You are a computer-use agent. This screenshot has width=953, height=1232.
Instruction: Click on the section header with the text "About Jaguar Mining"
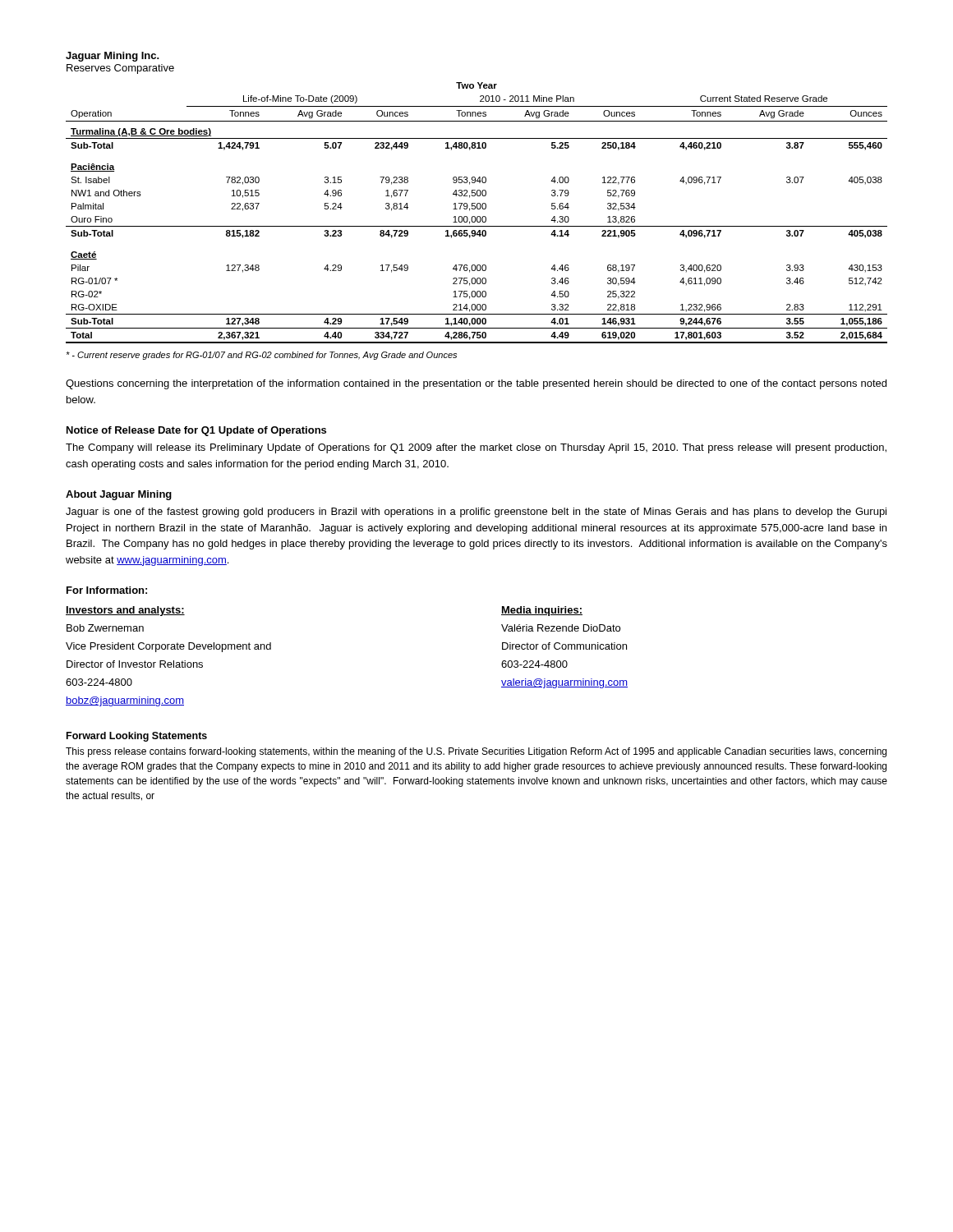pos(119,494)
